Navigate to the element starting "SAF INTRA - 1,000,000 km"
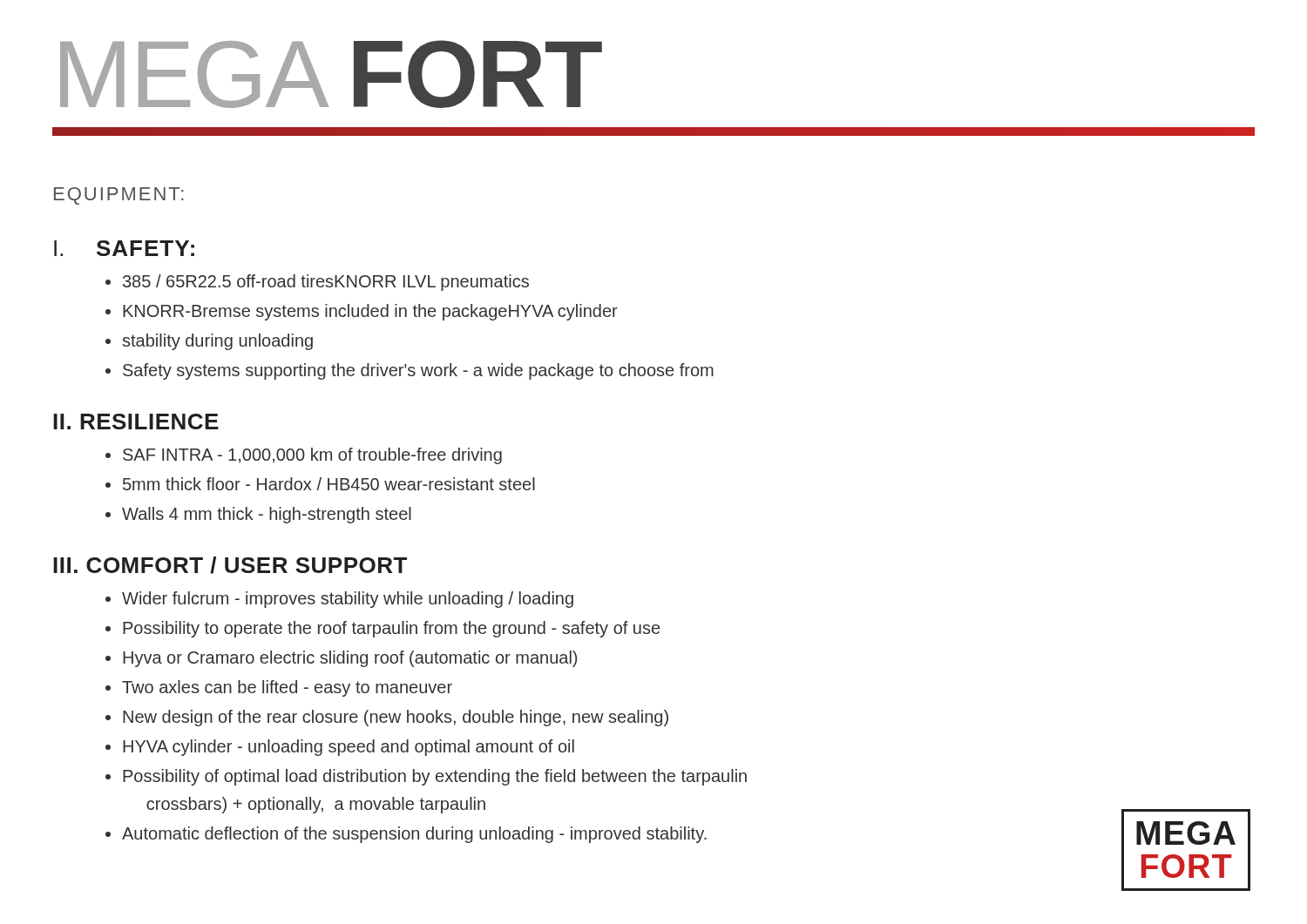 312,455
